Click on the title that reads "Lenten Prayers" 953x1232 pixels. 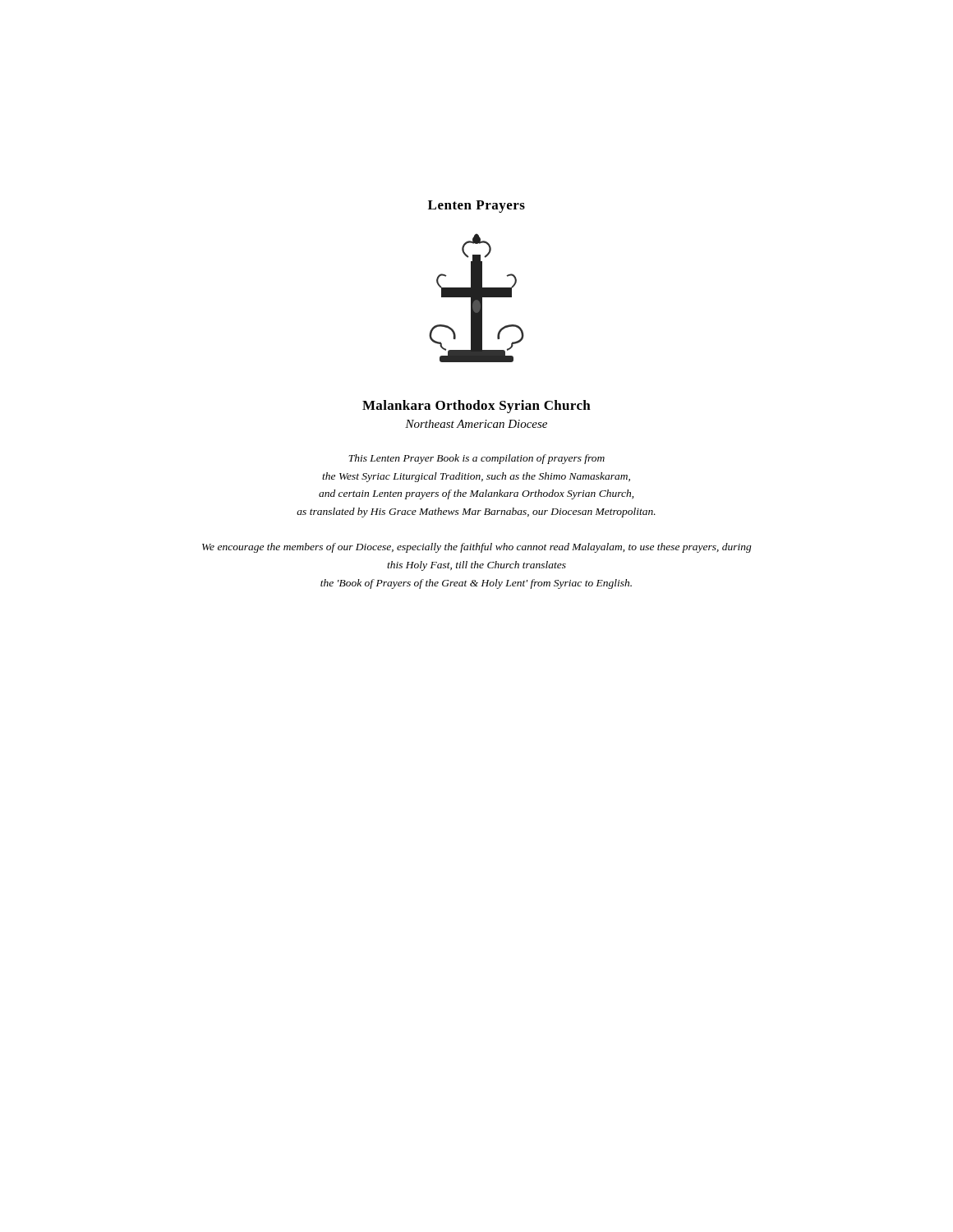pos(476,205)
